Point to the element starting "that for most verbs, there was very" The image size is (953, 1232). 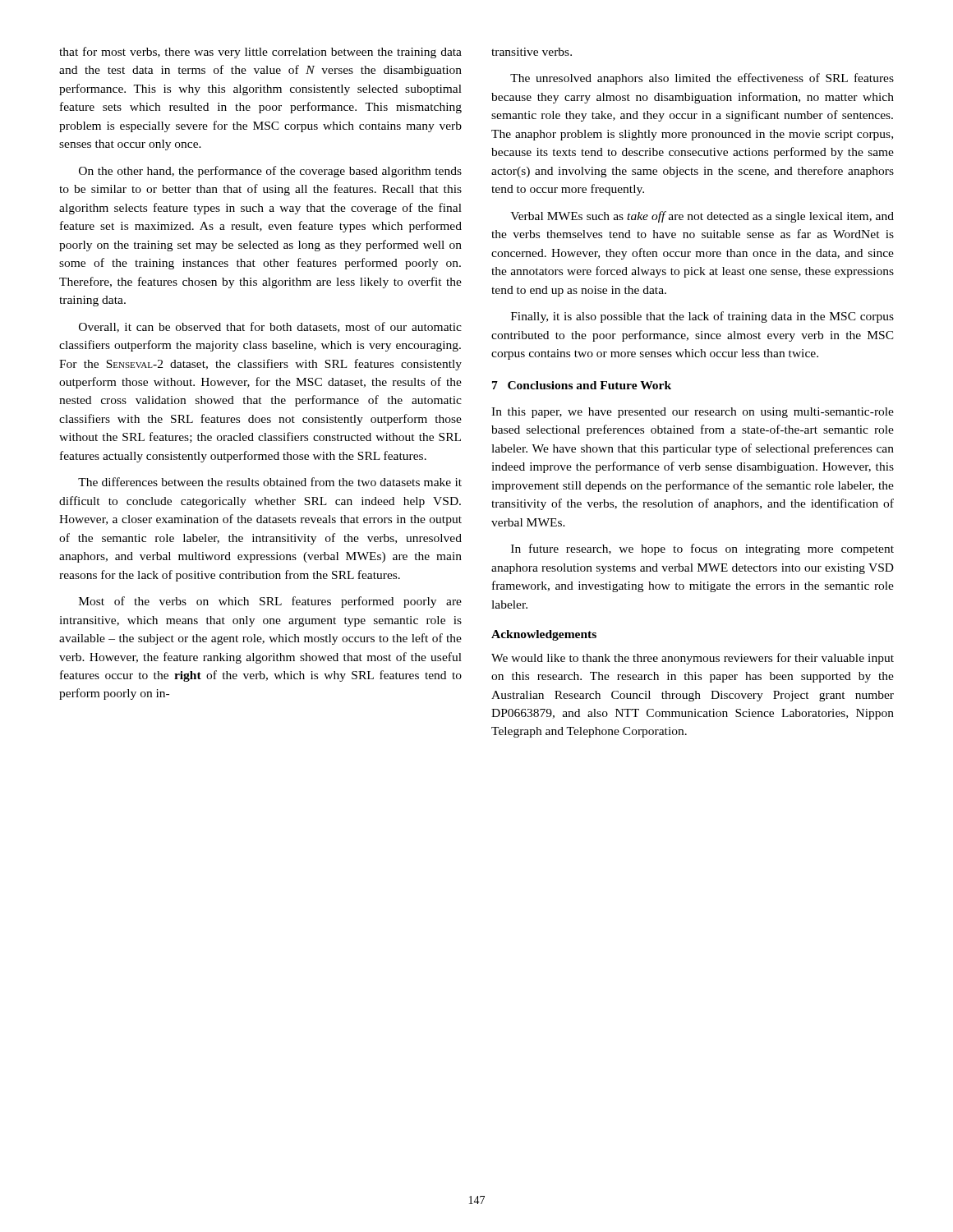coord(260,373)
